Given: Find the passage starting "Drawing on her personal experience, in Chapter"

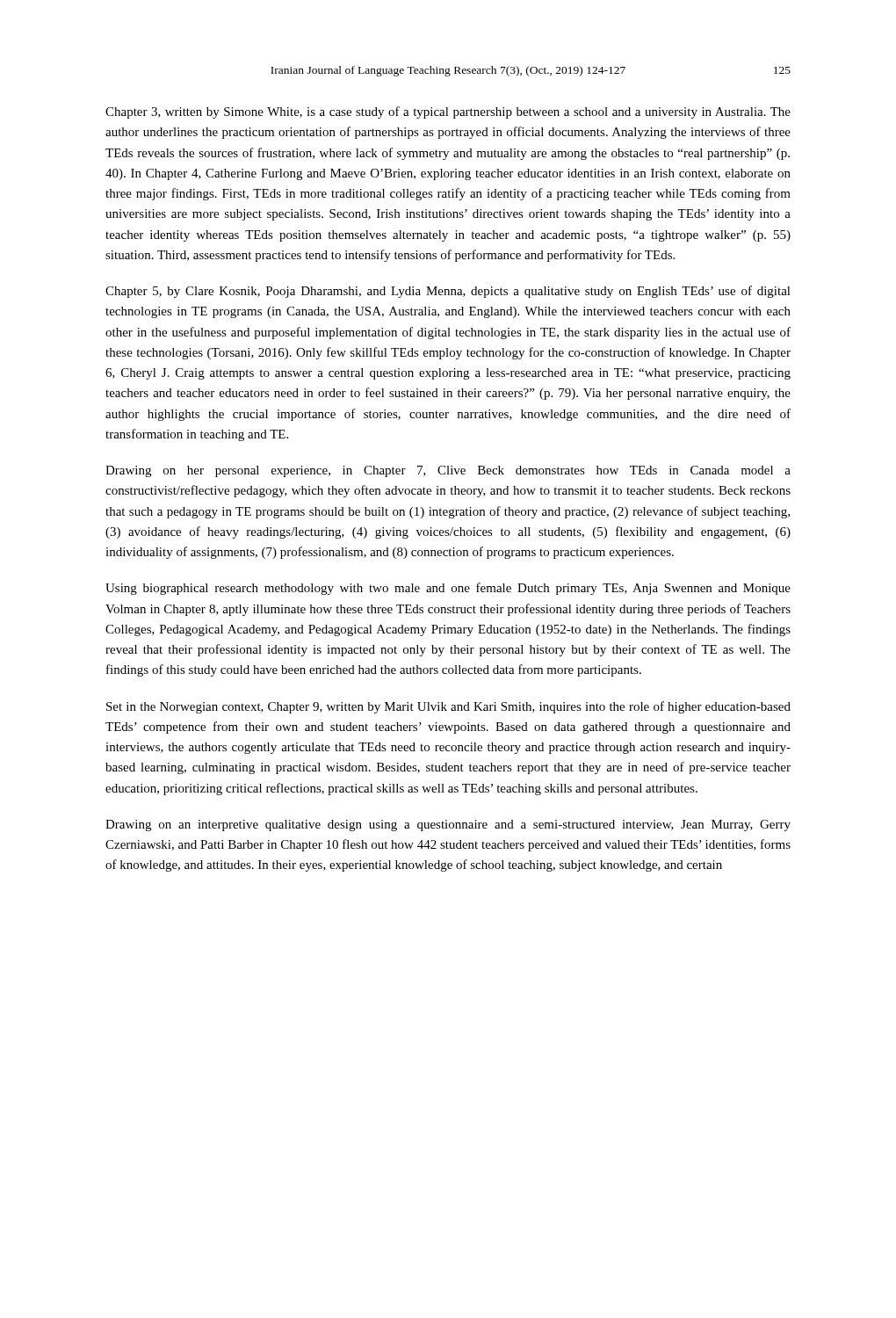Looking at the screenshot, I should pyautogui.click(x=448, y=511).
